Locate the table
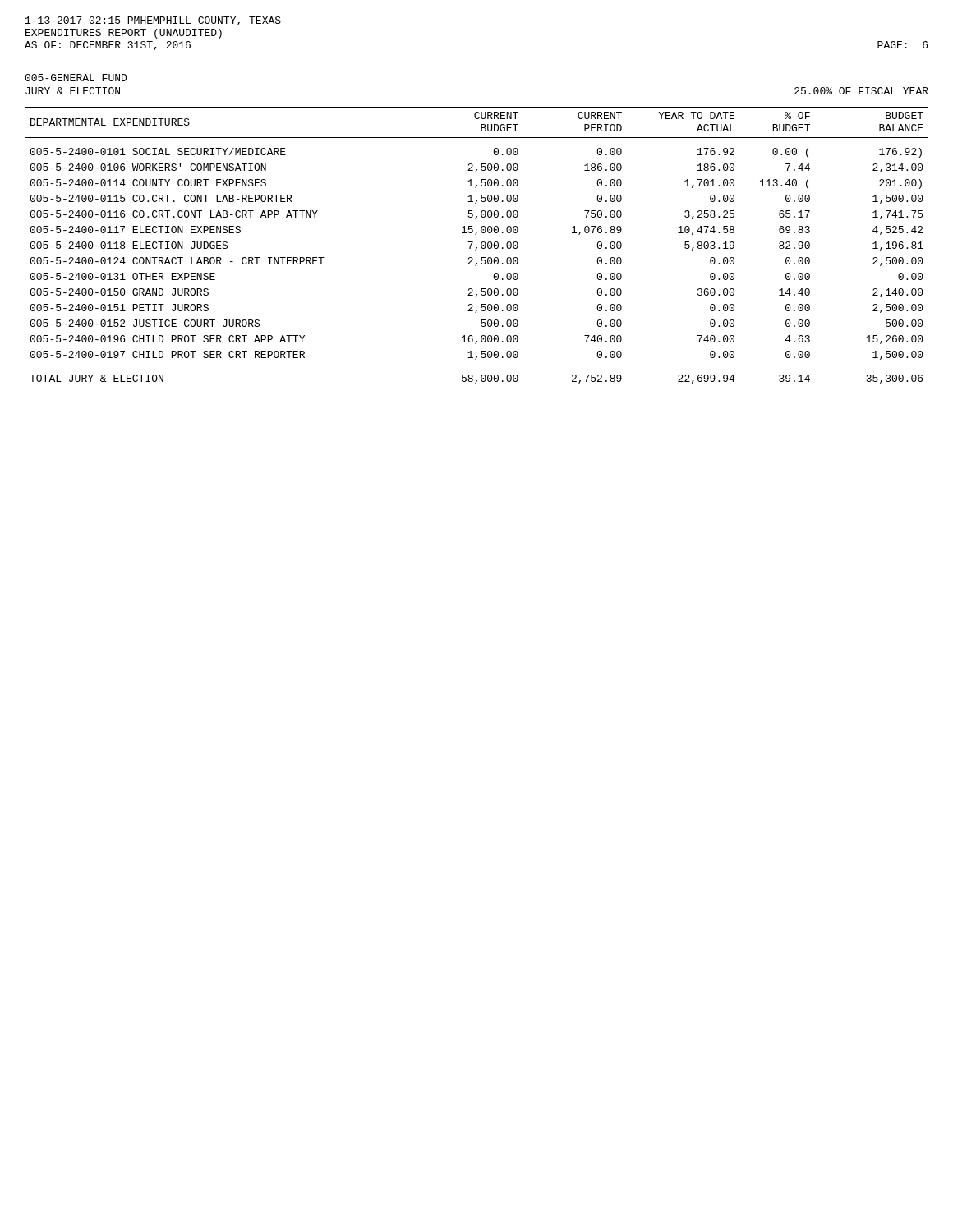953x1232 pixels. (476, 248)
